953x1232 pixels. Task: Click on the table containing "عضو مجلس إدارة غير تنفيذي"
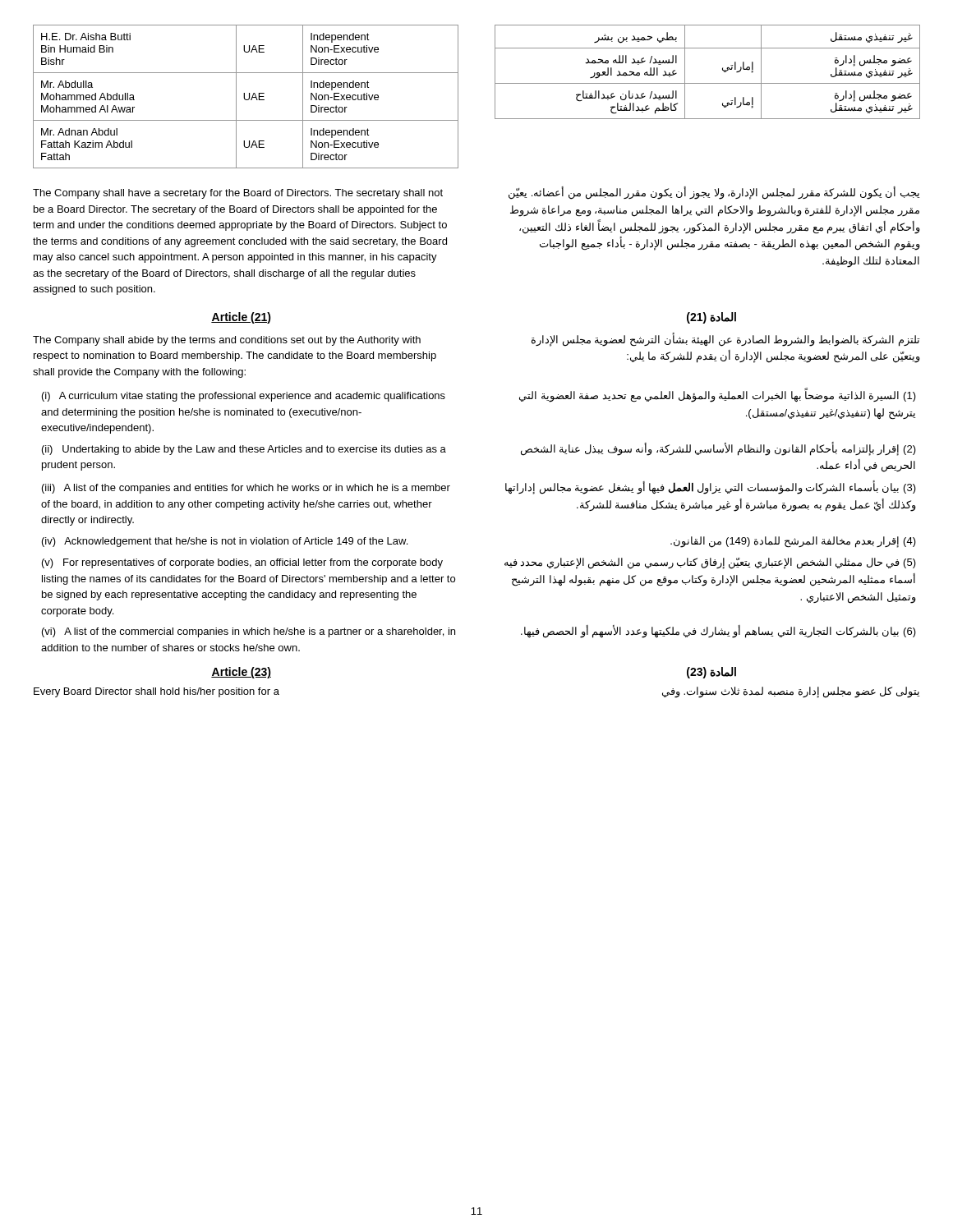(x=707, y=97)
